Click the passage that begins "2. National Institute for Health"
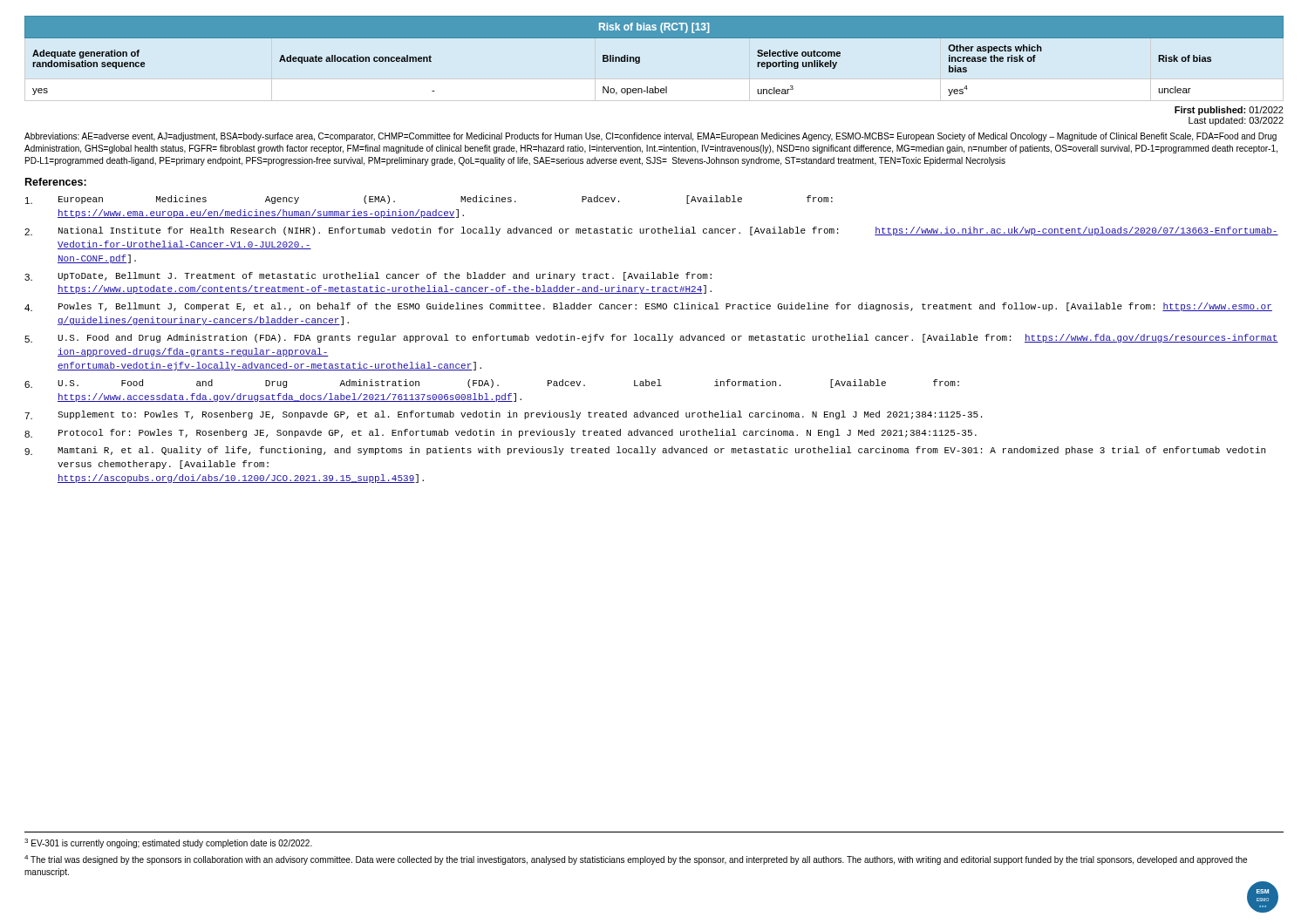The width and height of the screenshot is (1308, 924). pos(651,231)
